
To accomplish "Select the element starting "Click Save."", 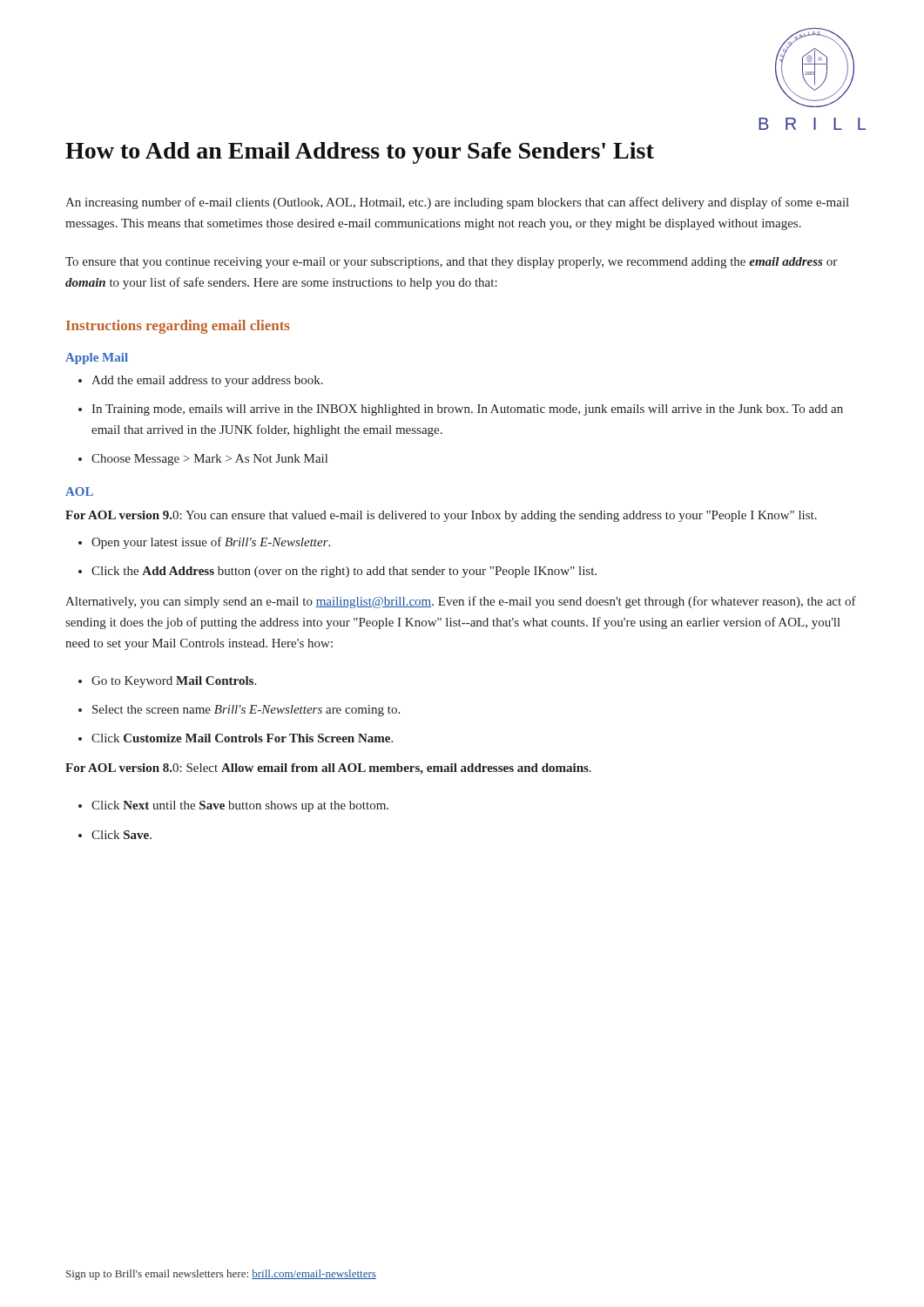I will 121,835.
